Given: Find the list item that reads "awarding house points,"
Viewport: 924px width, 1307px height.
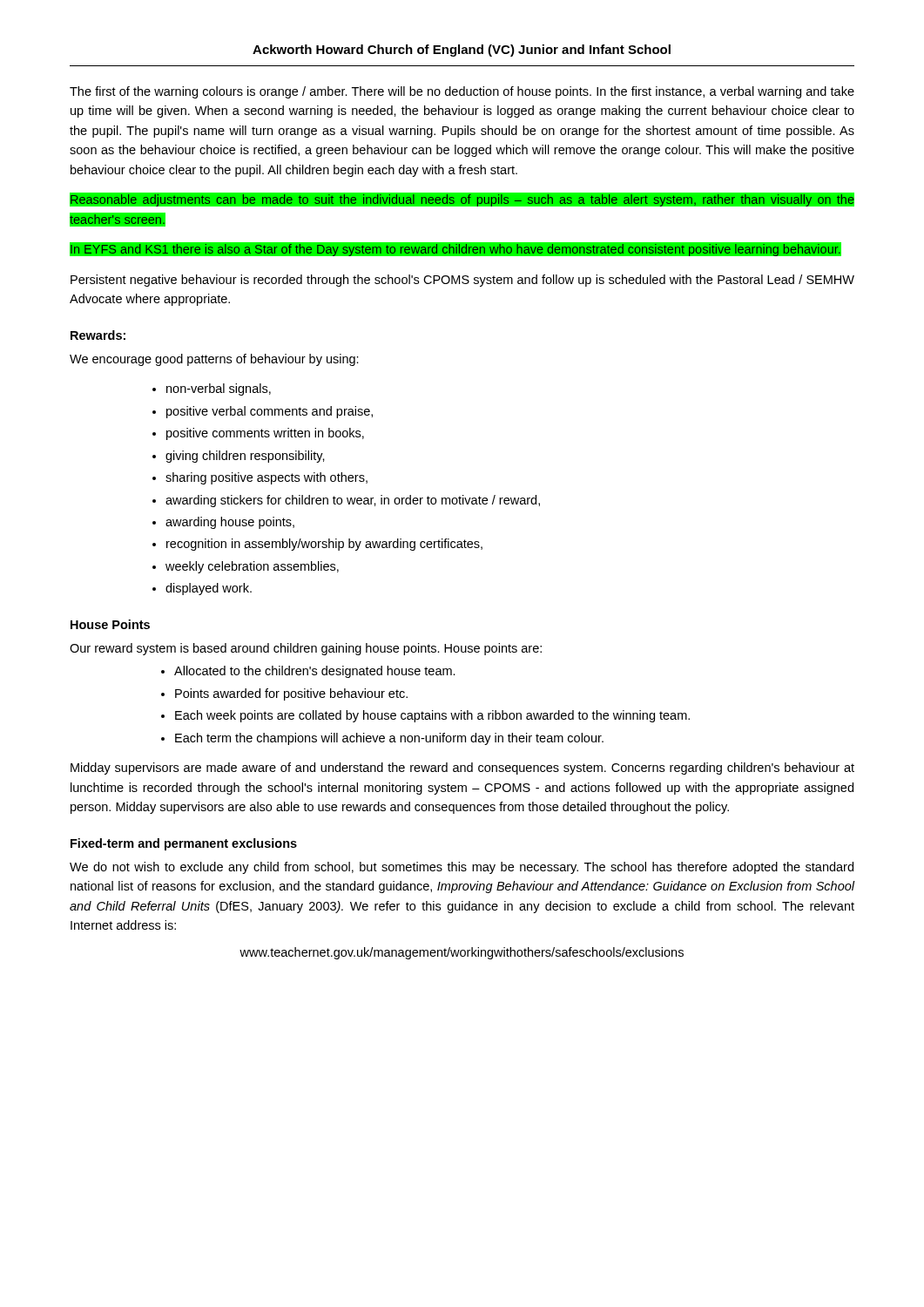Looking at the screenshot, I should [x=230, y=522].
